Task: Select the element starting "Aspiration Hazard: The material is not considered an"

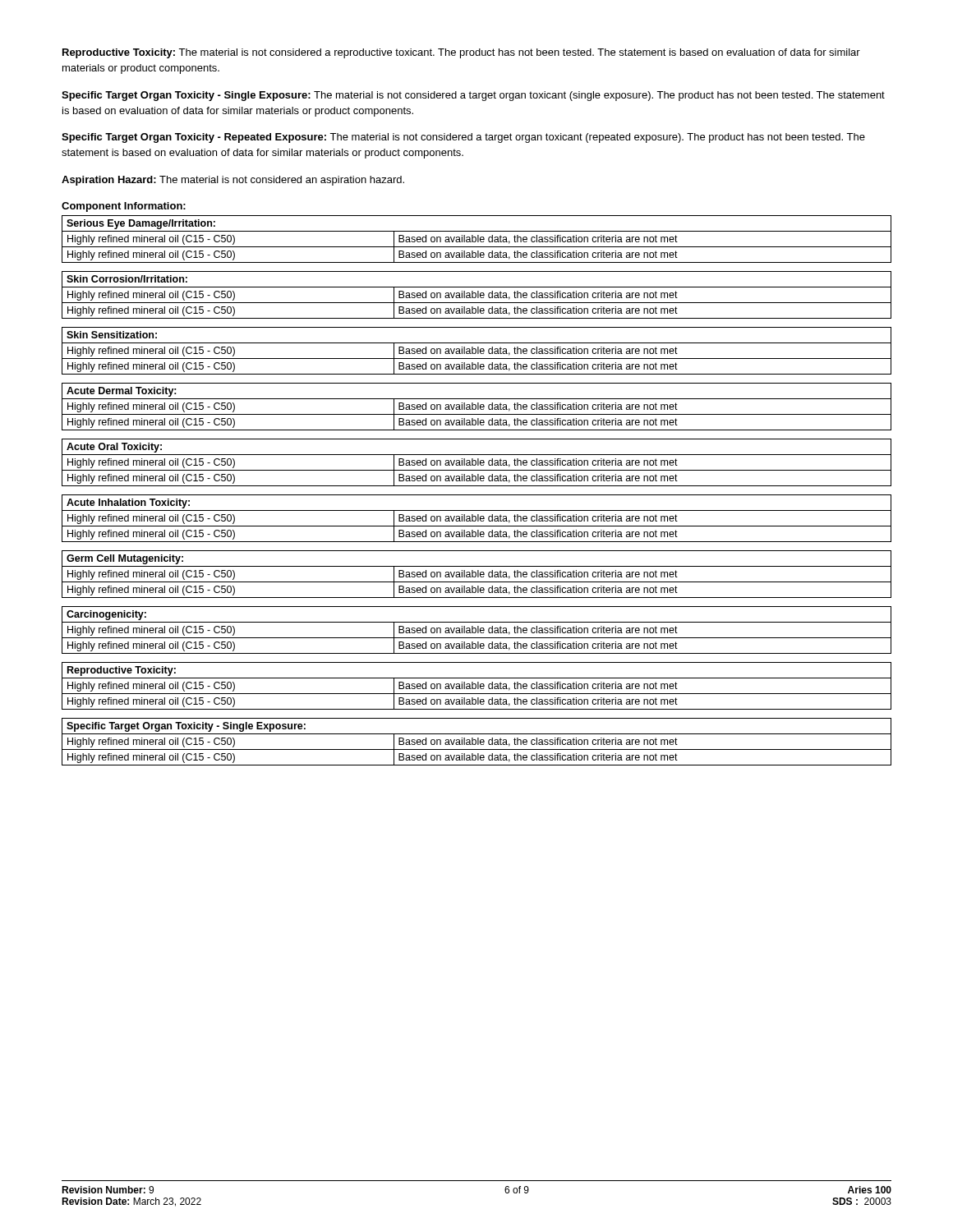Action: pyautogui.click(x=233, y=180)
